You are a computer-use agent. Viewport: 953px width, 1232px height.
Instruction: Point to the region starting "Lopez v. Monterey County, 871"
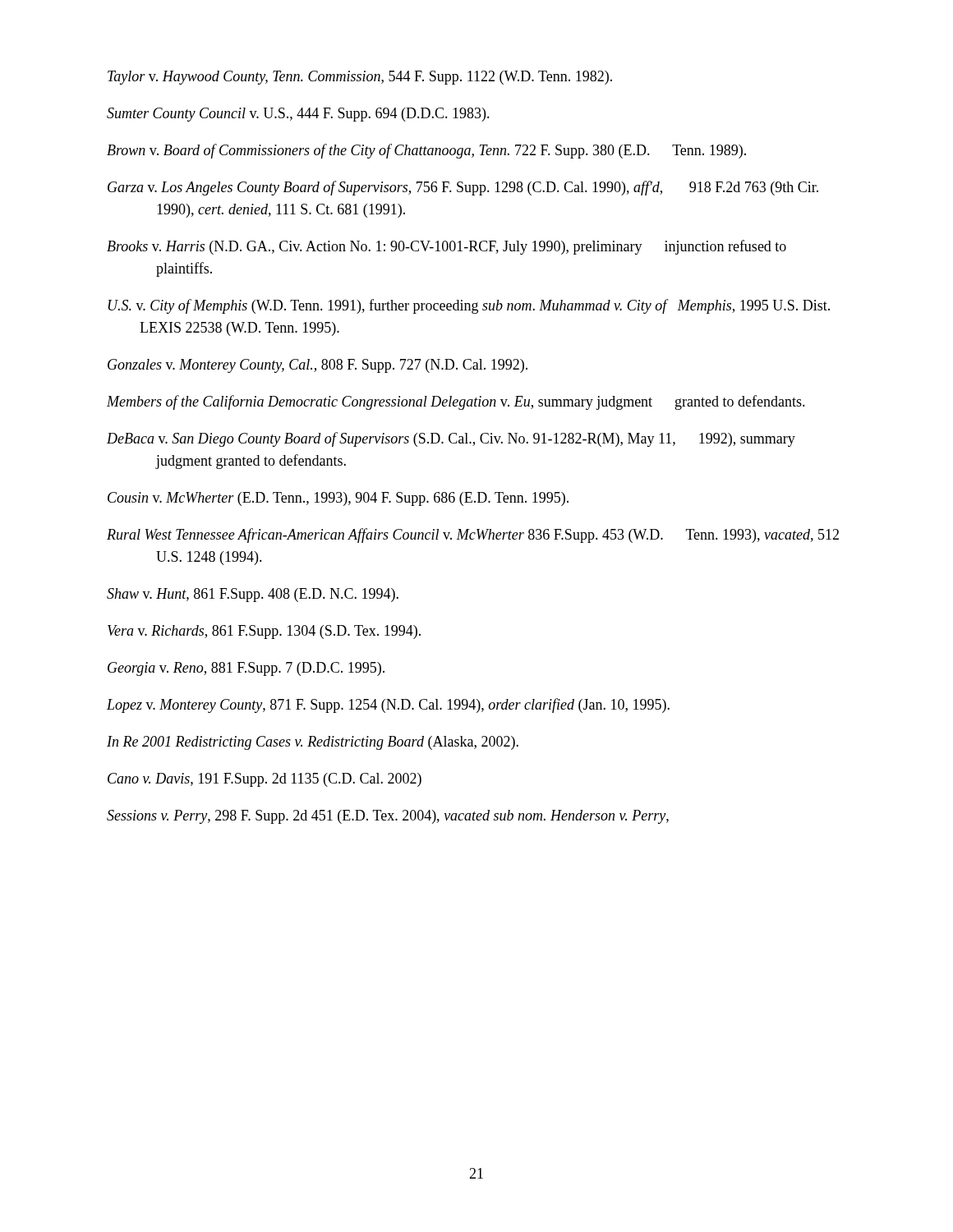click(389, 705)
